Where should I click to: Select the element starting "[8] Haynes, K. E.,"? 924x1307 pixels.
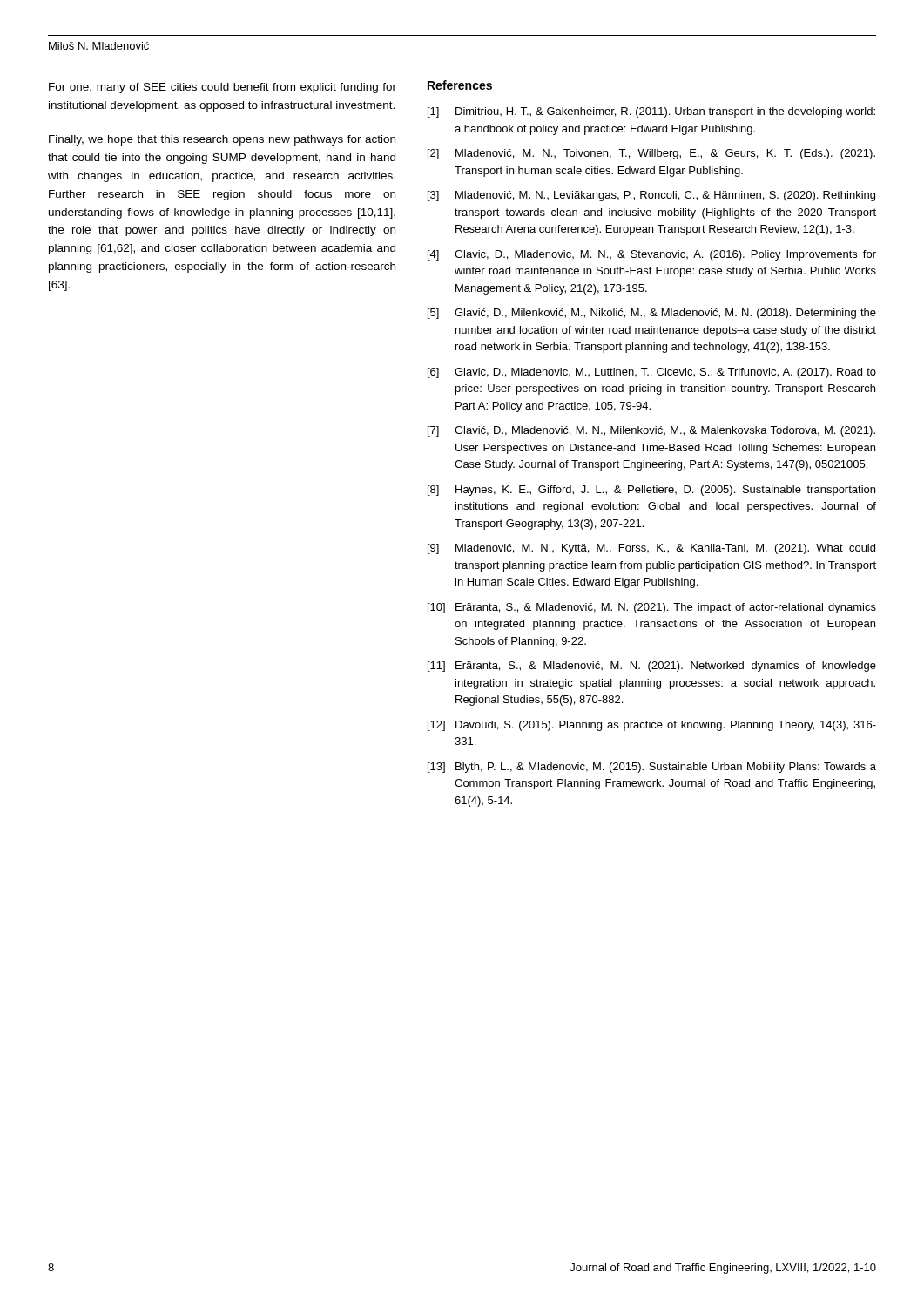tap(651, 506)
